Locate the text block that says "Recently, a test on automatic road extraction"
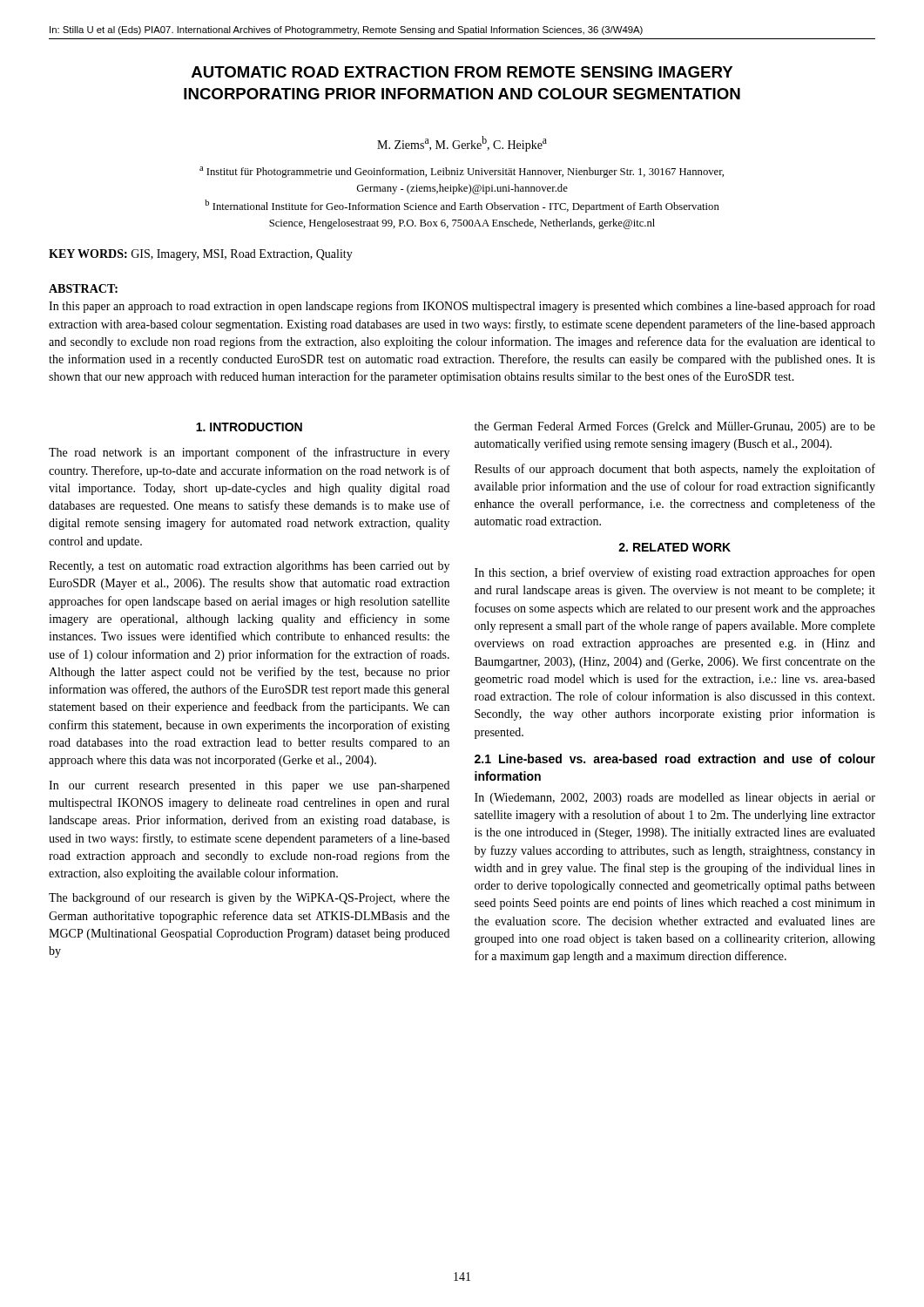The height and width of the screenshot is (1307, 924). pos(249,664)
